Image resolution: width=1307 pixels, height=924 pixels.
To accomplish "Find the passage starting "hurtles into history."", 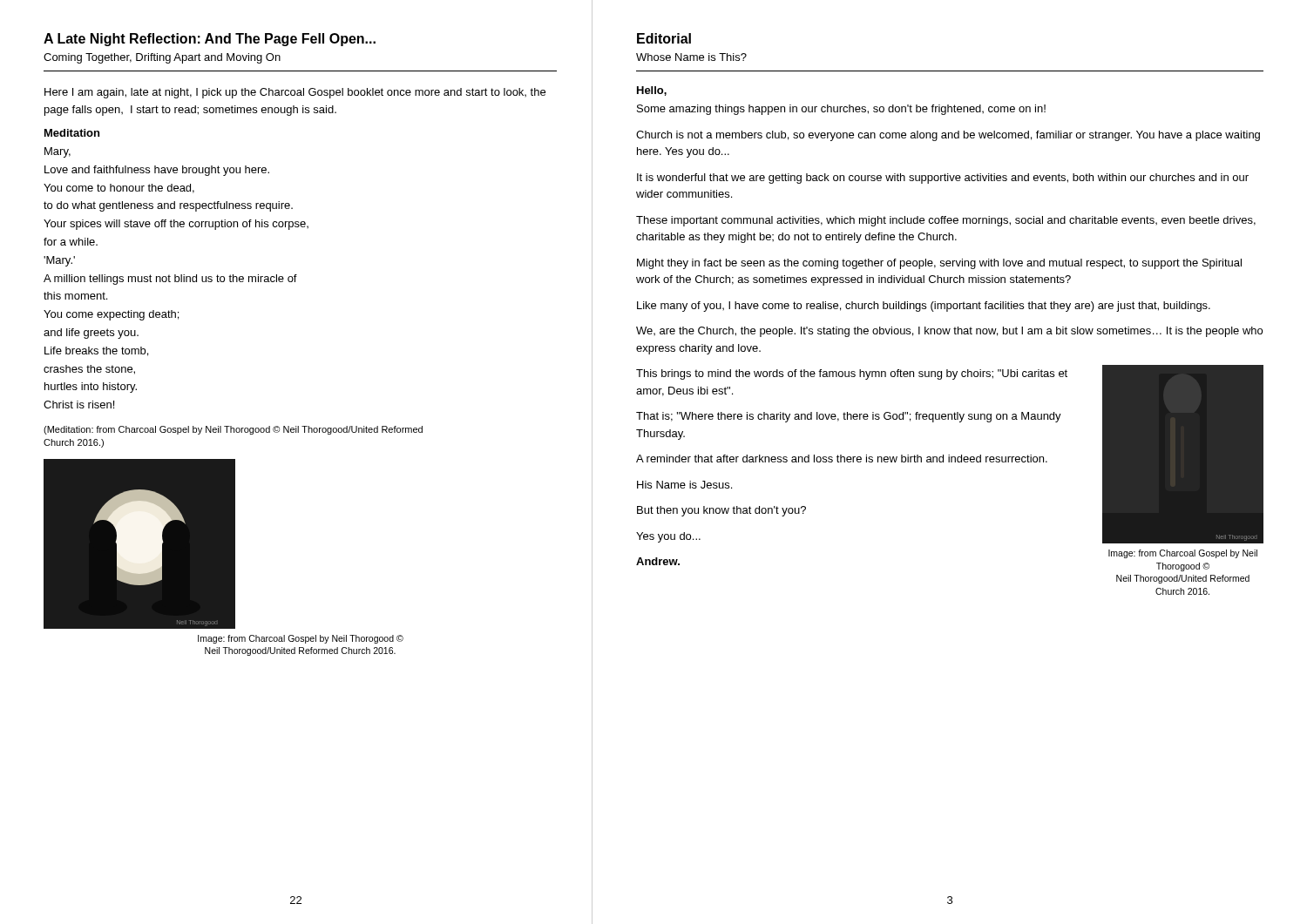I will tap(91, 387).
